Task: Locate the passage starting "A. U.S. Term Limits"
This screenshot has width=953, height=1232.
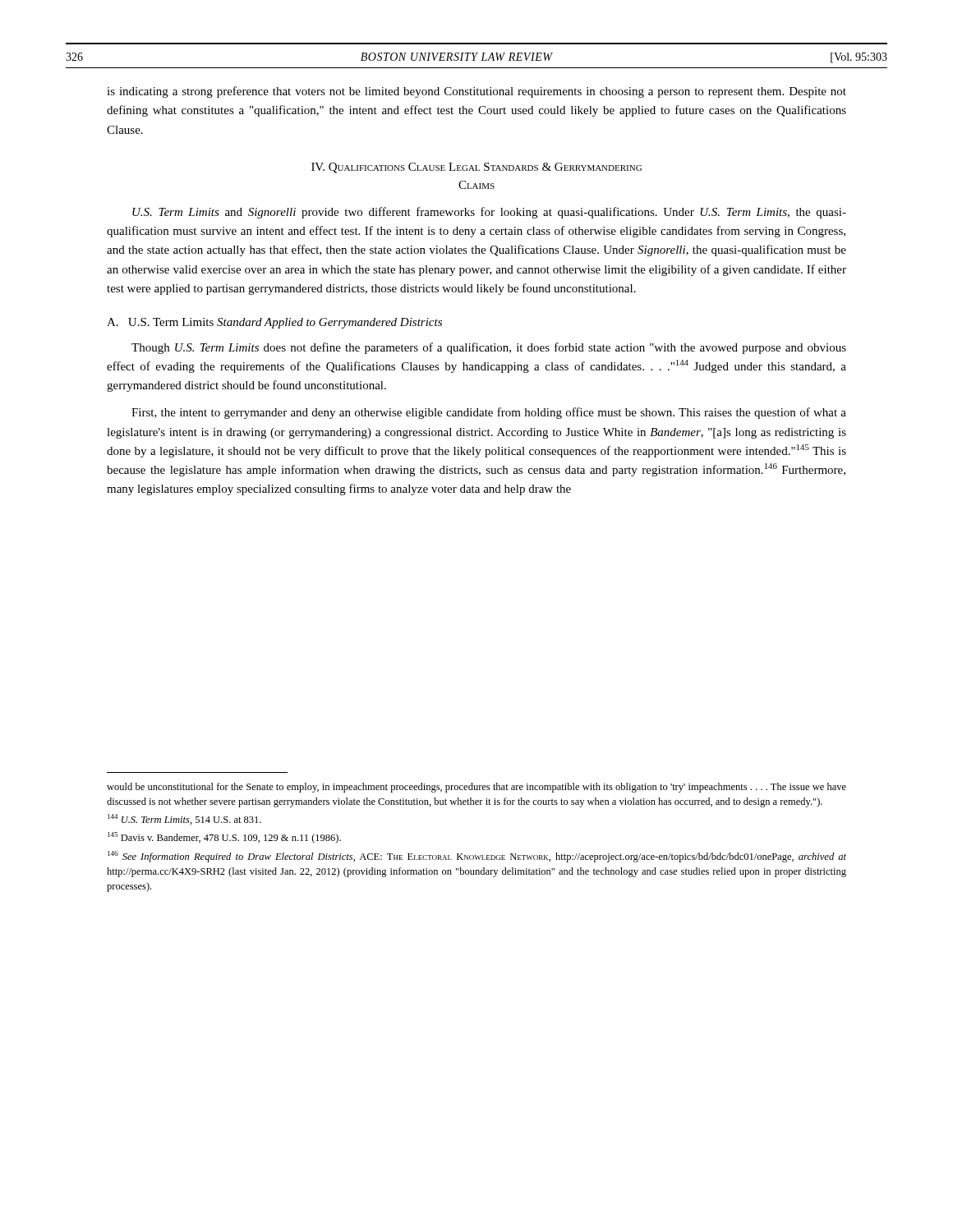Action: click(275, 322)
